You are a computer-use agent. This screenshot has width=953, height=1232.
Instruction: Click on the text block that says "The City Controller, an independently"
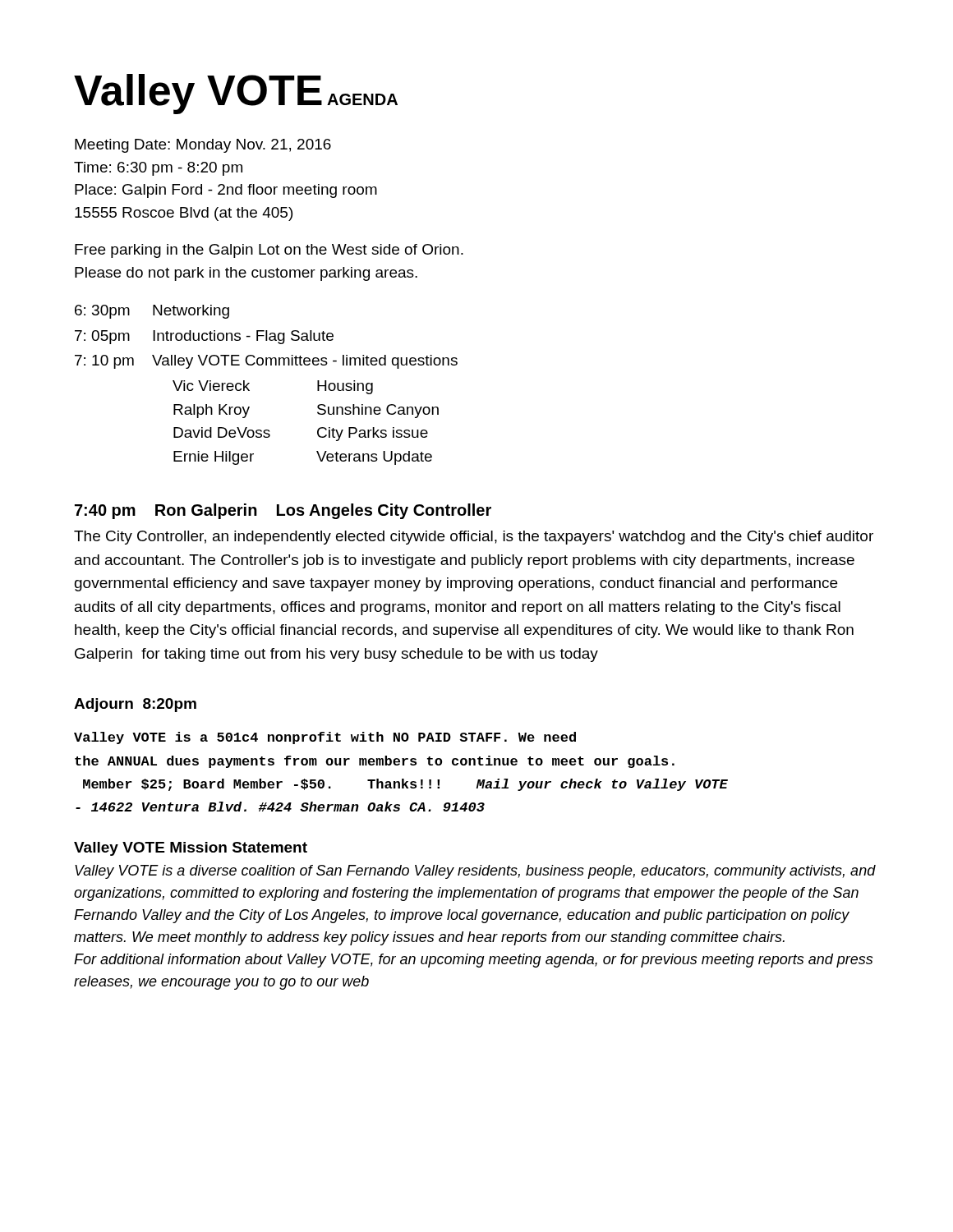click(476, 595)
